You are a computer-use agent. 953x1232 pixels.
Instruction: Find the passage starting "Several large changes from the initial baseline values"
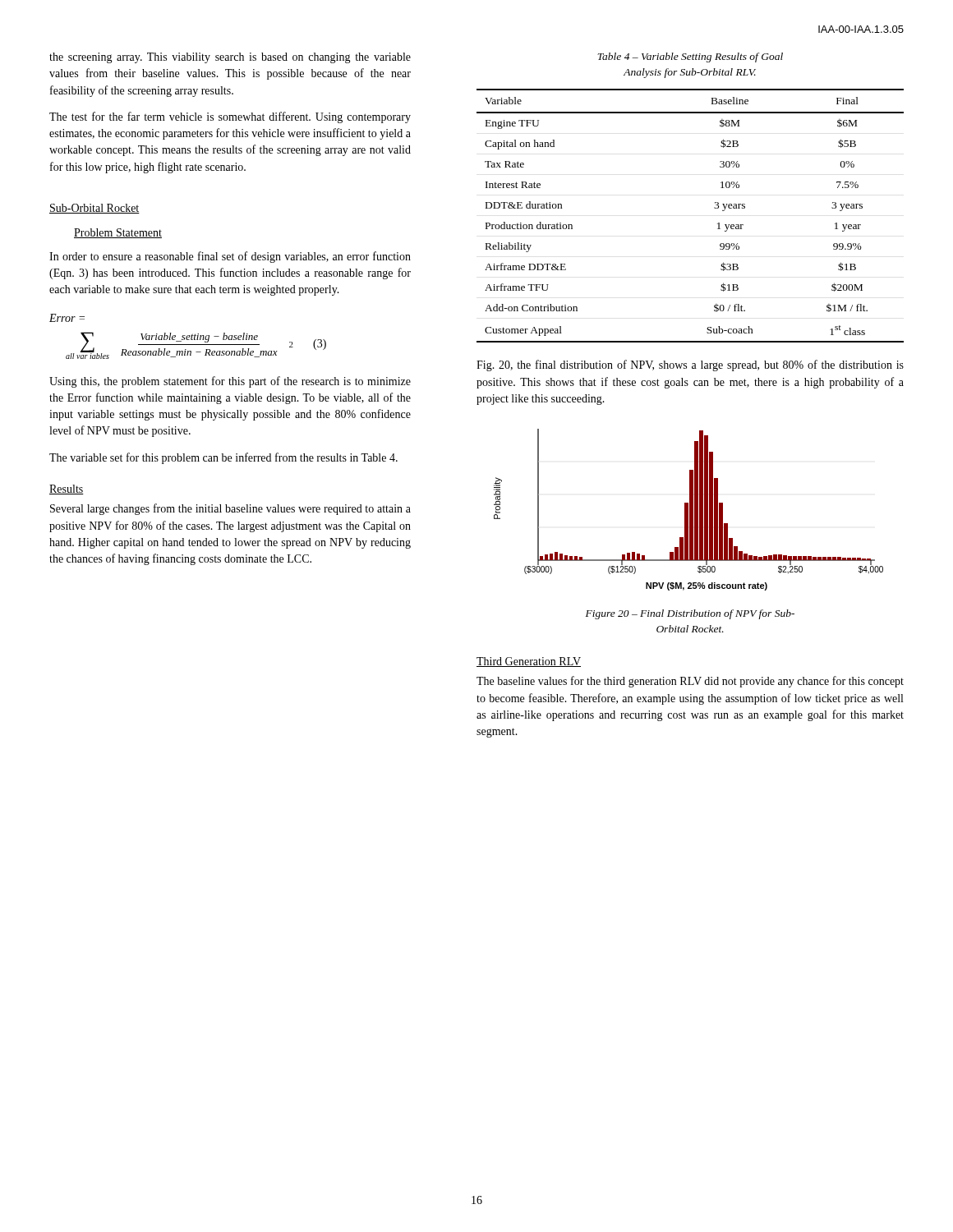[x=230, y=535]
